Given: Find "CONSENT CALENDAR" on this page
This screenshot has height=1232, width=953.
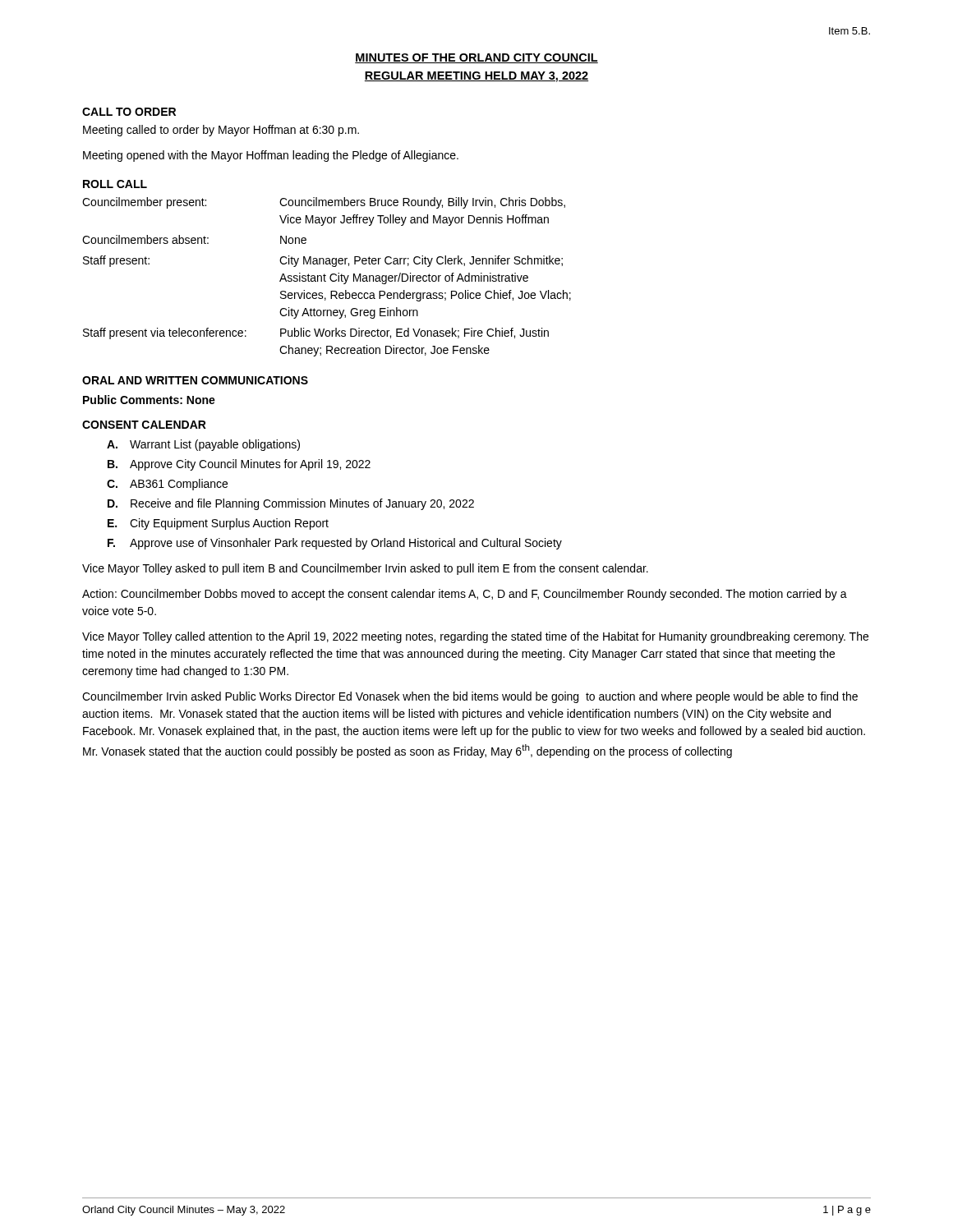Looking at the screenshot, I should coord(144,424).
